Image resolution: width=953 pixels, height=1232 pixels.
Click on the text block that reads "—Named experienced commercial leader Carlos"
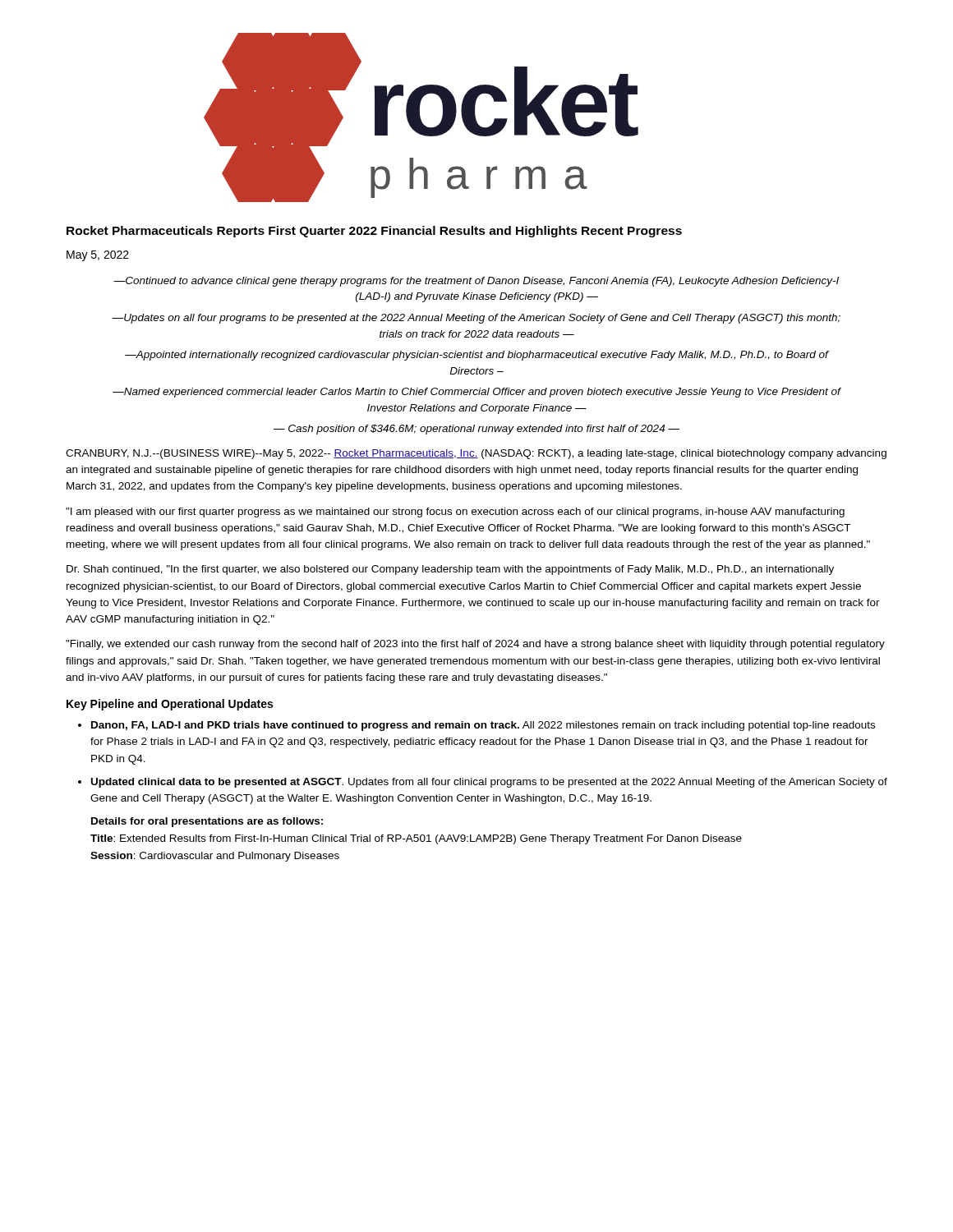476,400
